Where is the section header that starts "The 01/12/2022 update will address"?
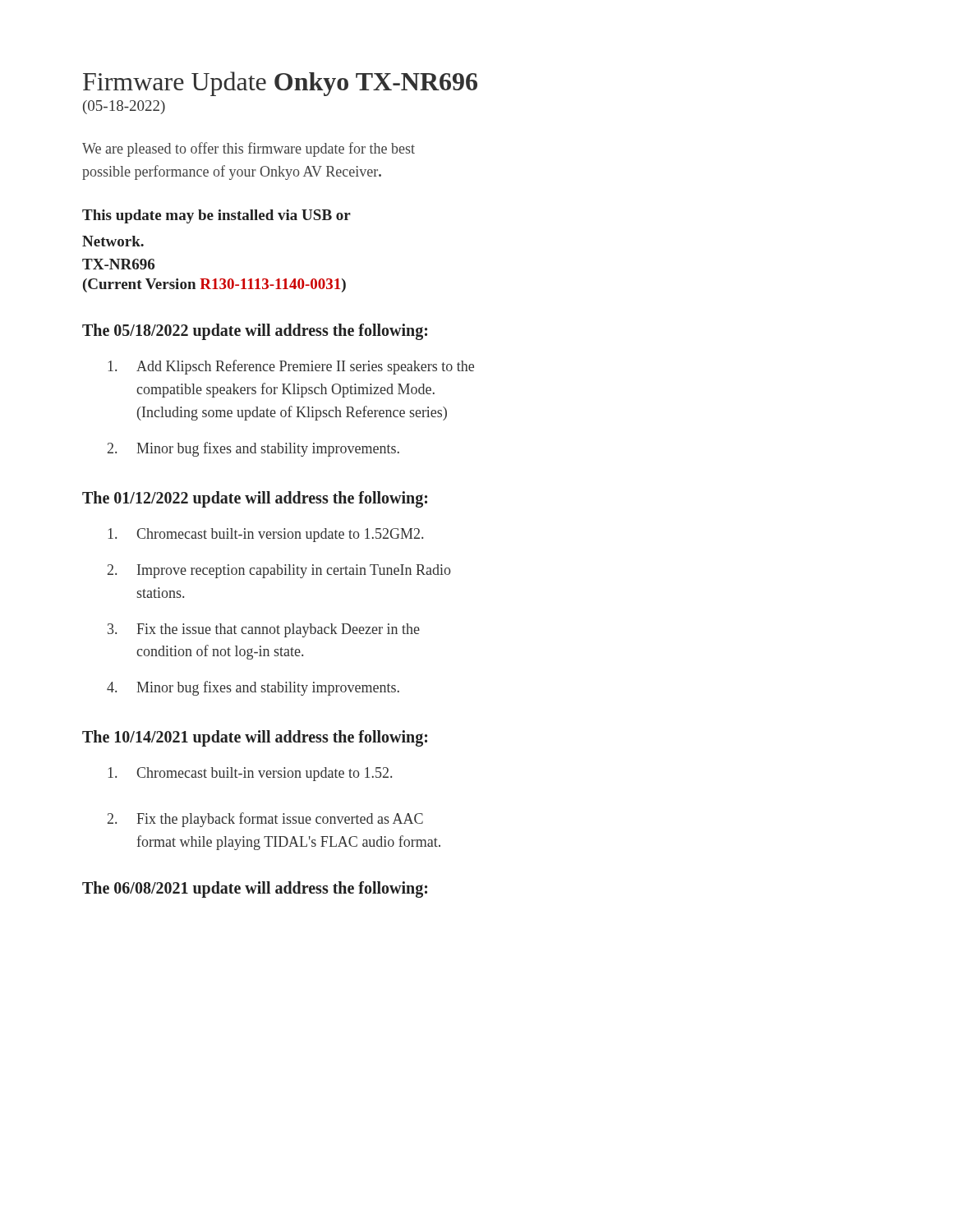Image resolution: width=953 pixels, height=1232 pixels. pyautogui.click(x=255, y=498)
